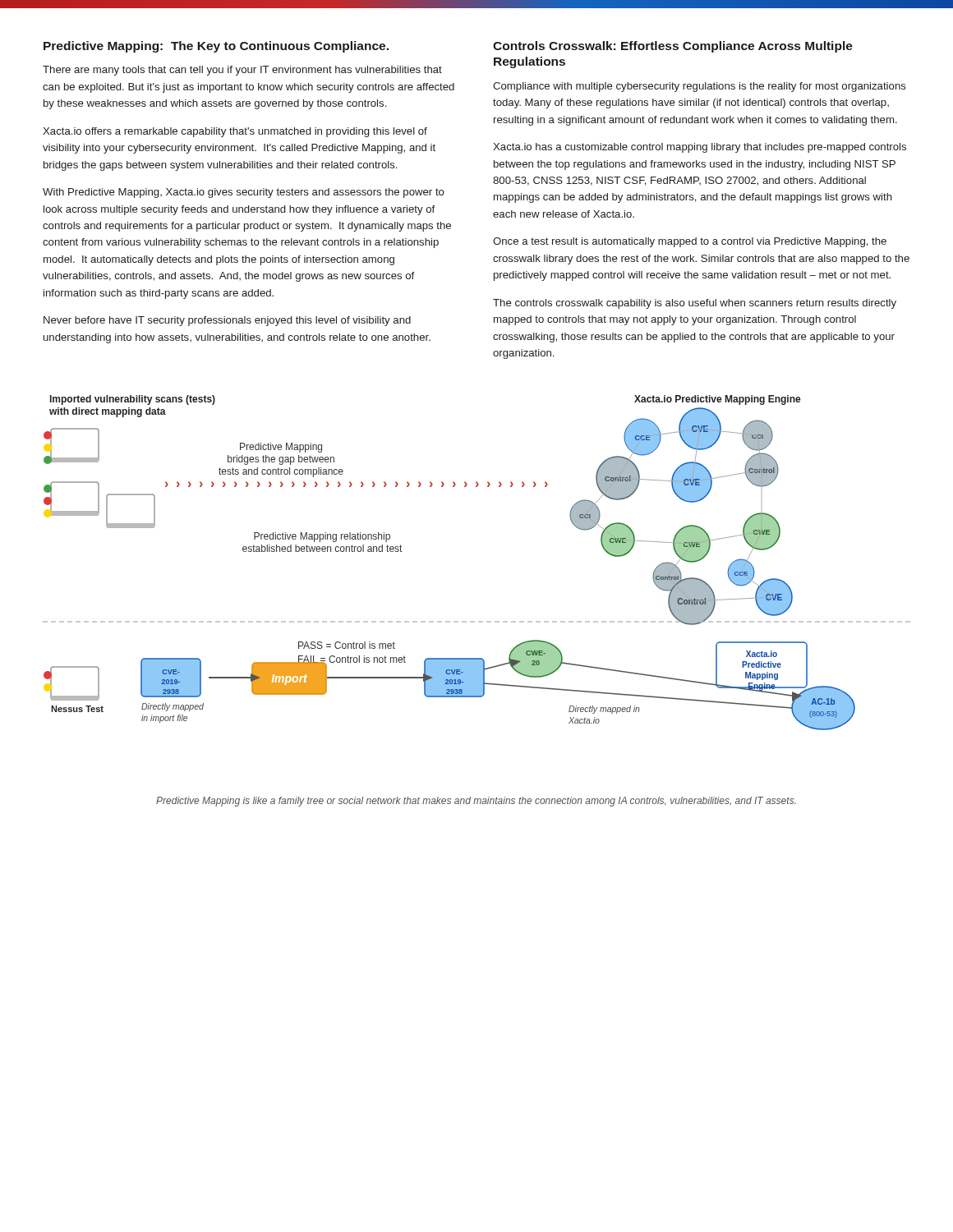
Task: Find the block on this page that starts "Xacta.io has a customizable"
Action: [700, 180]
